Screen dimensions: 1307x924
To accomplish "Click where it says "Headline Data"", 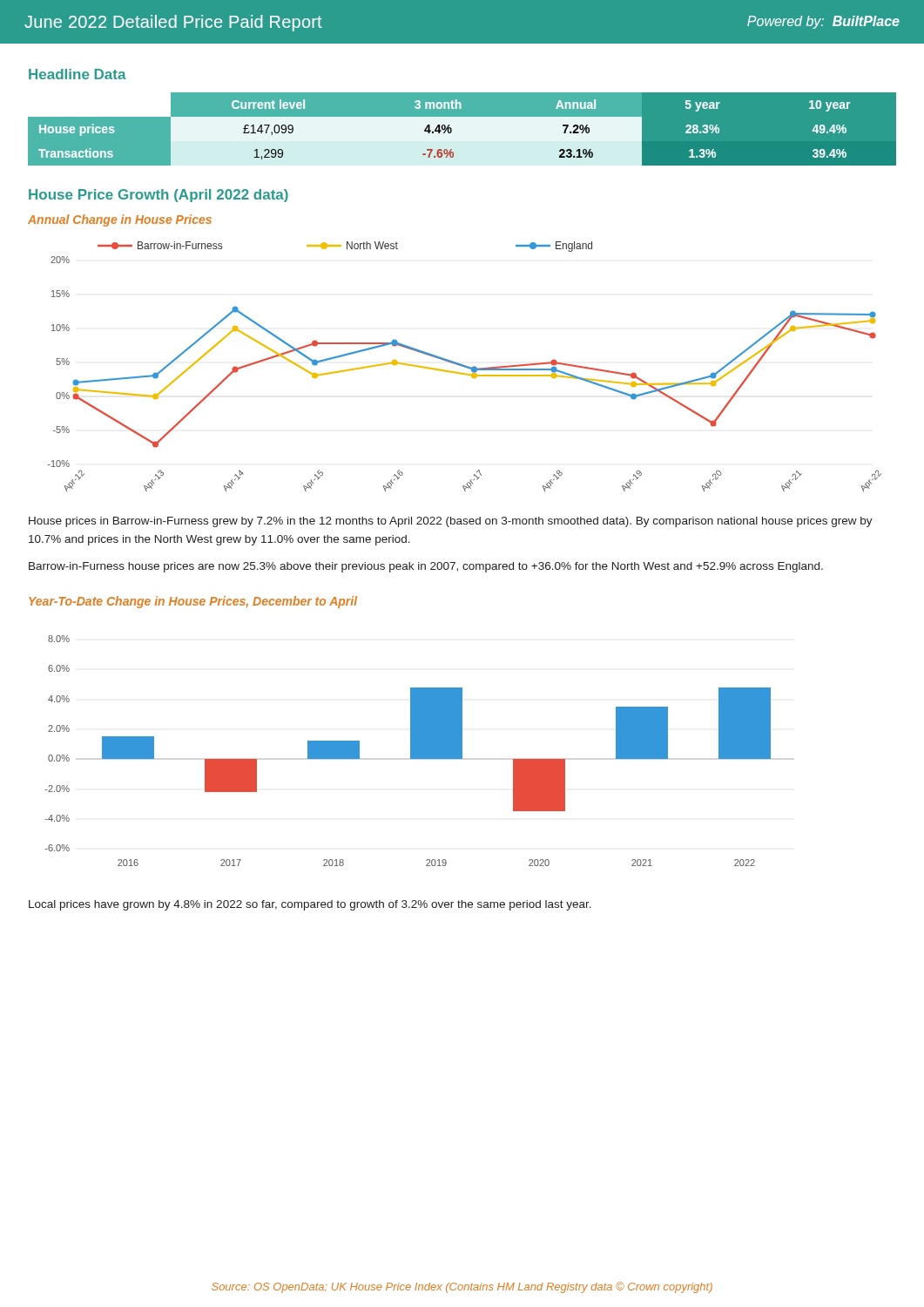I will pos(77,74).
